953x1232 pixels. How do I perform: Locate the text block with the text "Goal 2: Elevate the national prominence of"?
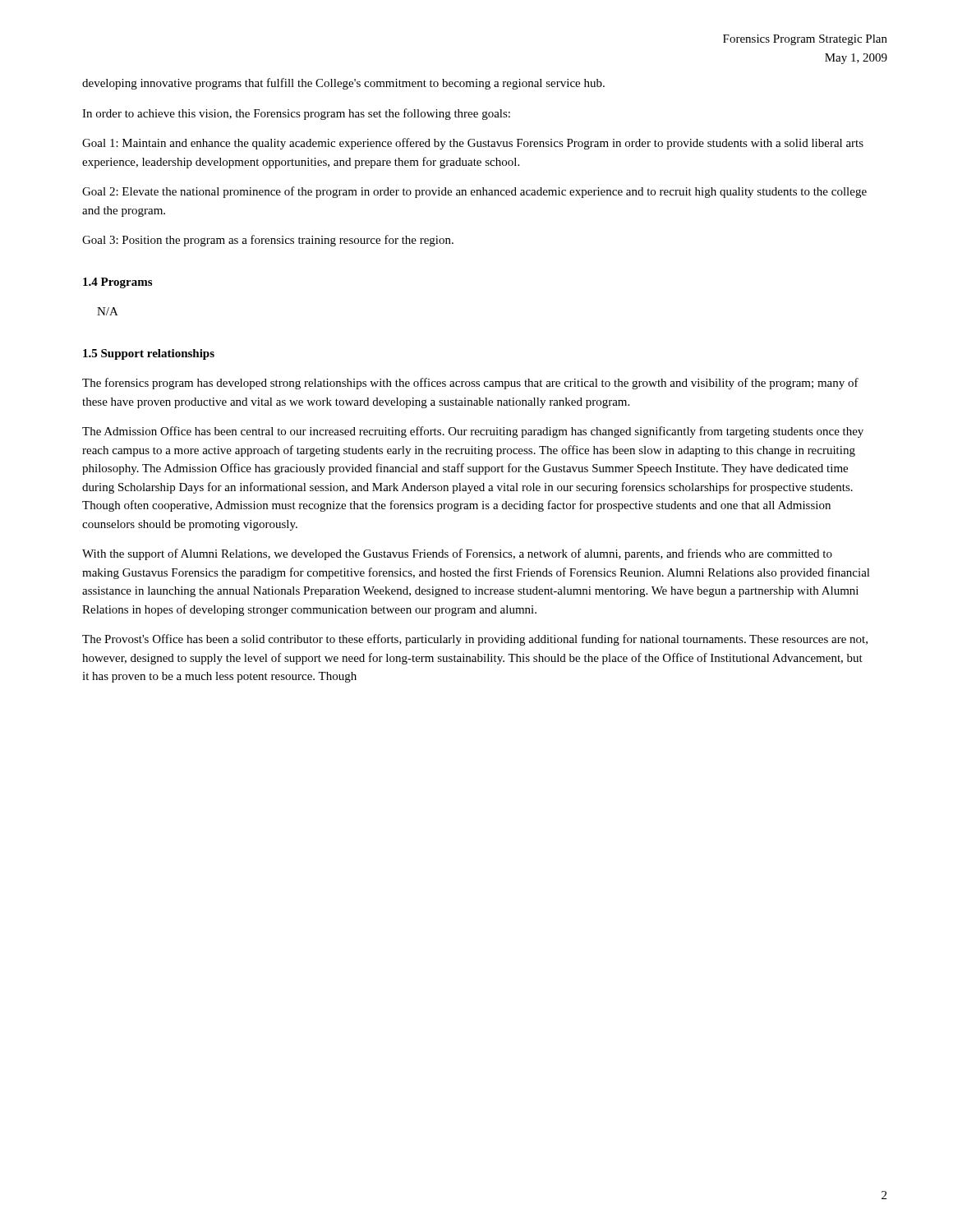coord(476,201)
